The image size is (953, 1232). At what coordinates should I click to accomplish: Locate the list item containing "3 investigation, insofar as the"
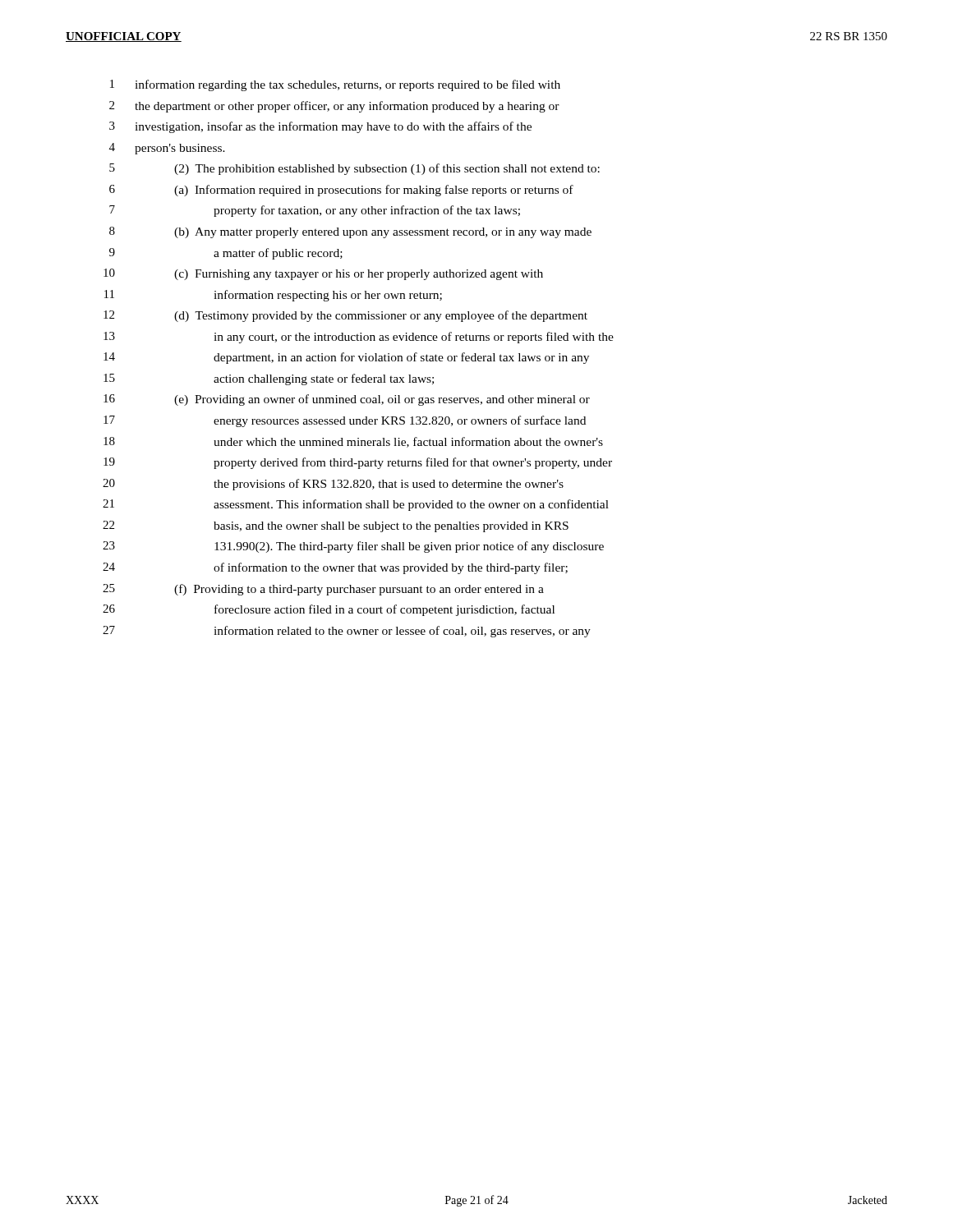tap(476, 126)
